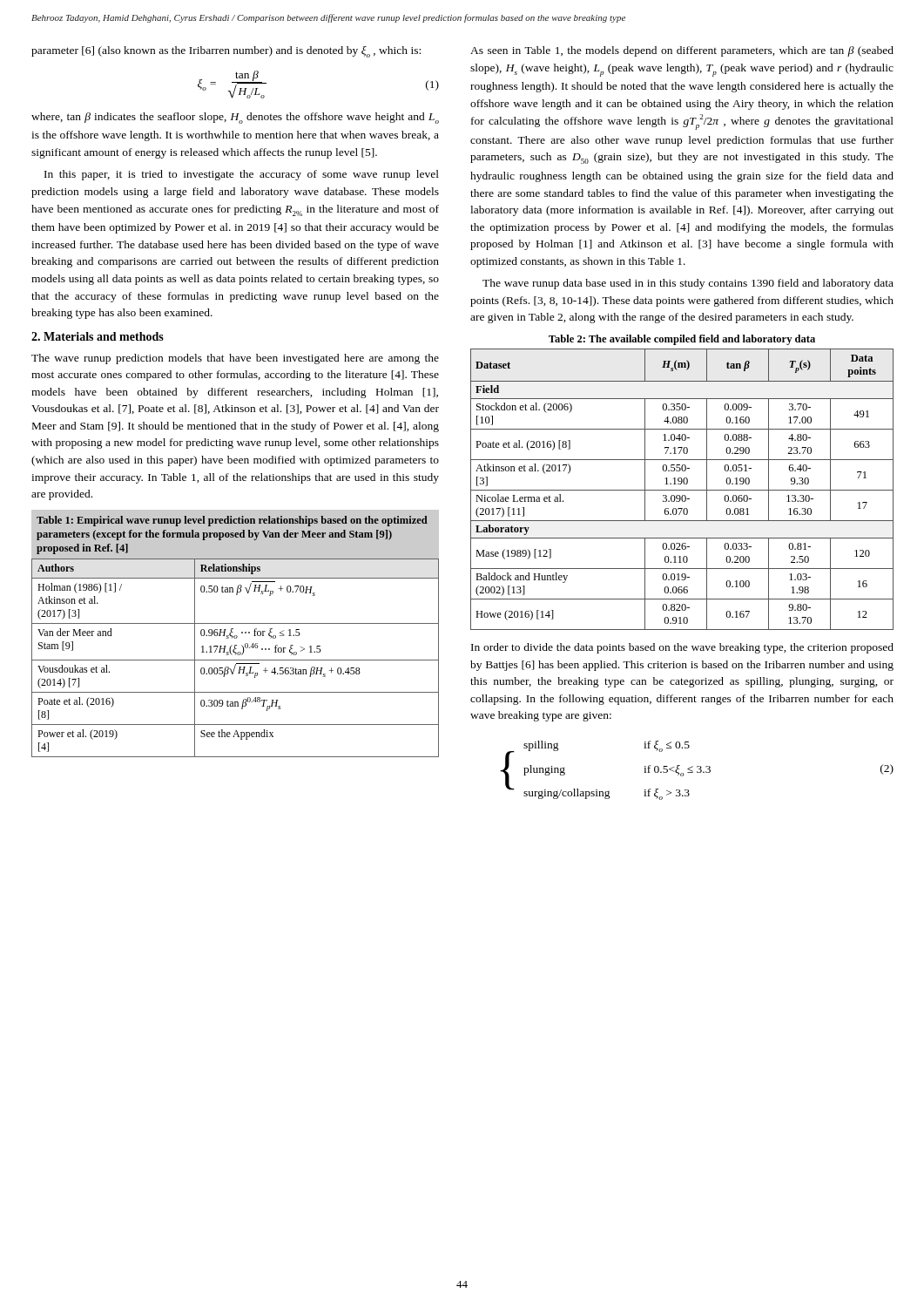Navigate to the element starting "{ spilling if ξo ≤ 0.5 plunging"

(695, 769)
